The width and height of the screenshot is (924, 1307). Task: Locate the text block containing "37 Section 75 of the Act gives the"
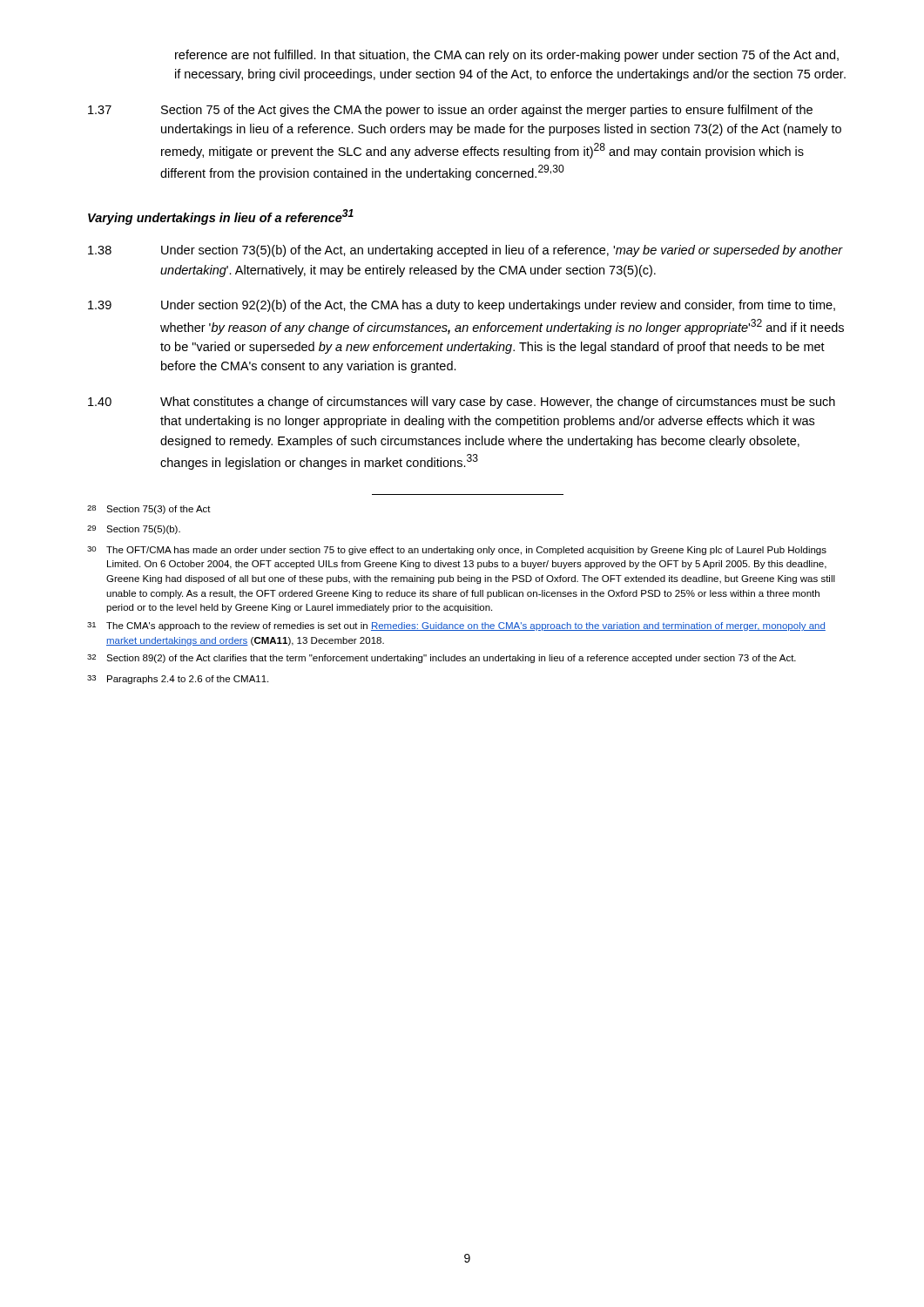(x=467, y=142)
